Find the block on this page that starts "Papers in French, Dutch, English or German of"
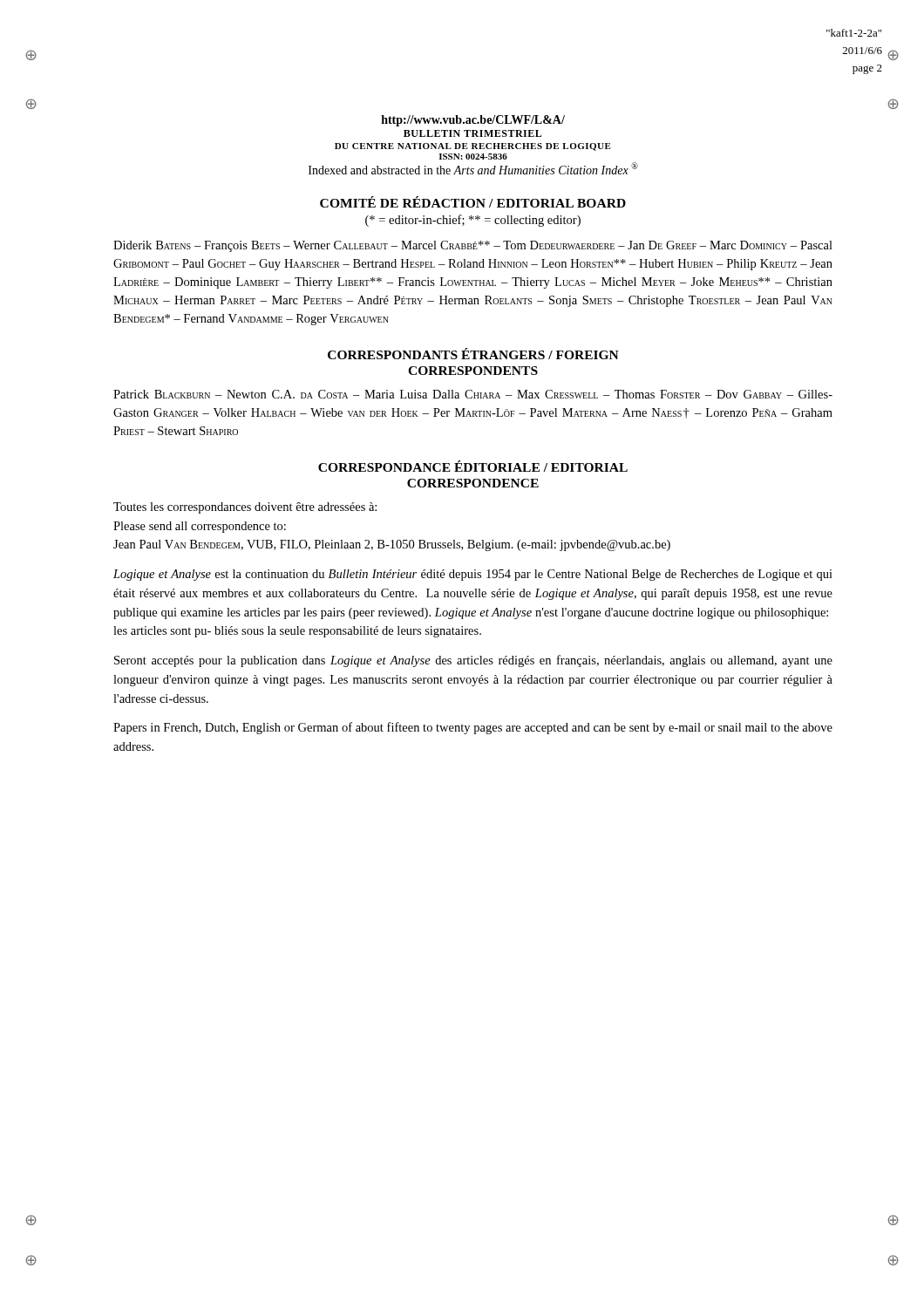The height and width of the screenshot is (1308, 924). pyautogui.click(x=473, y=737)
